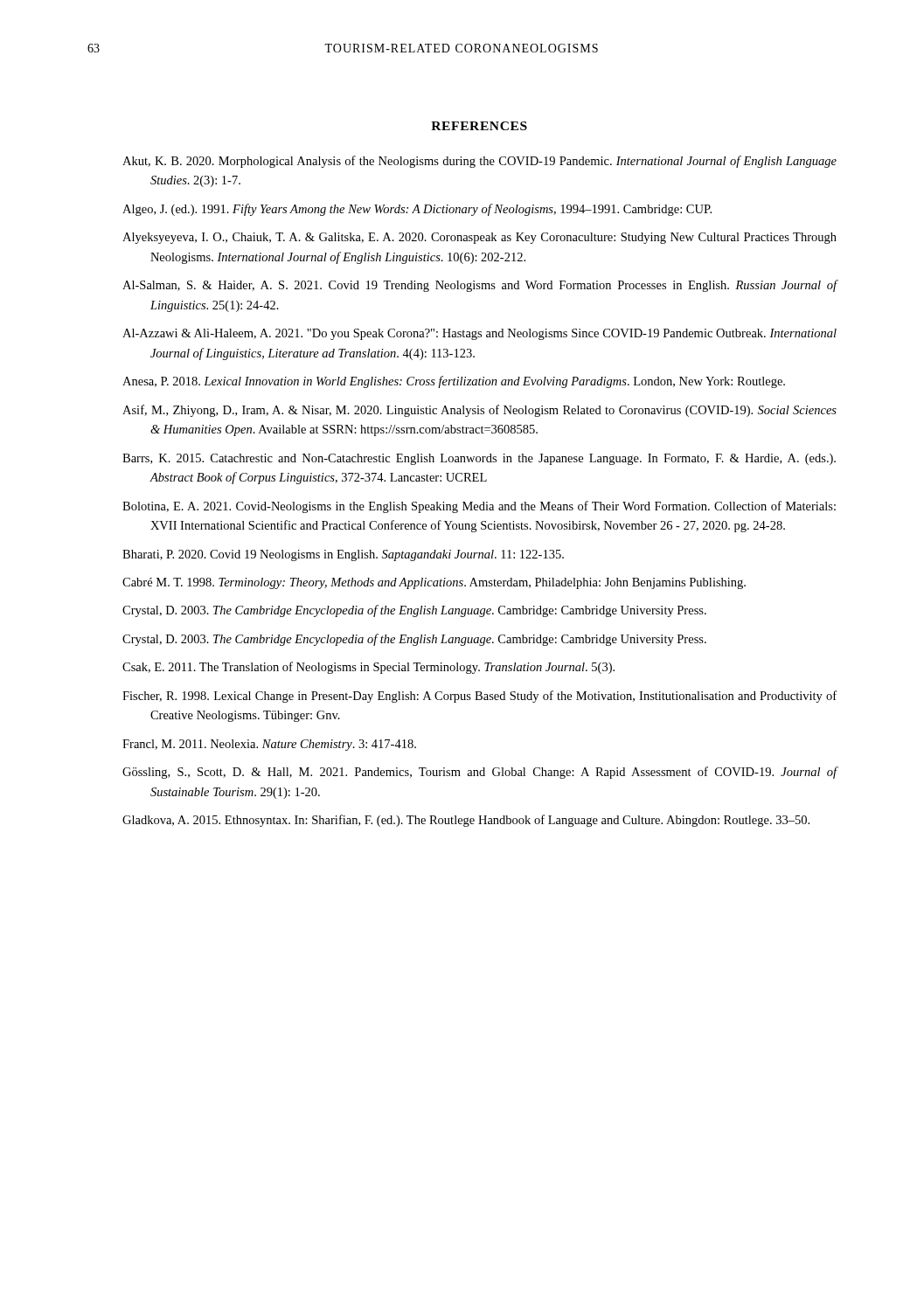Image resolution: width=924 pixels, height=1311 pixels.
Task: Navigate to the block starting "Cabré M. T. 1998."
Action: pos(480,582)
